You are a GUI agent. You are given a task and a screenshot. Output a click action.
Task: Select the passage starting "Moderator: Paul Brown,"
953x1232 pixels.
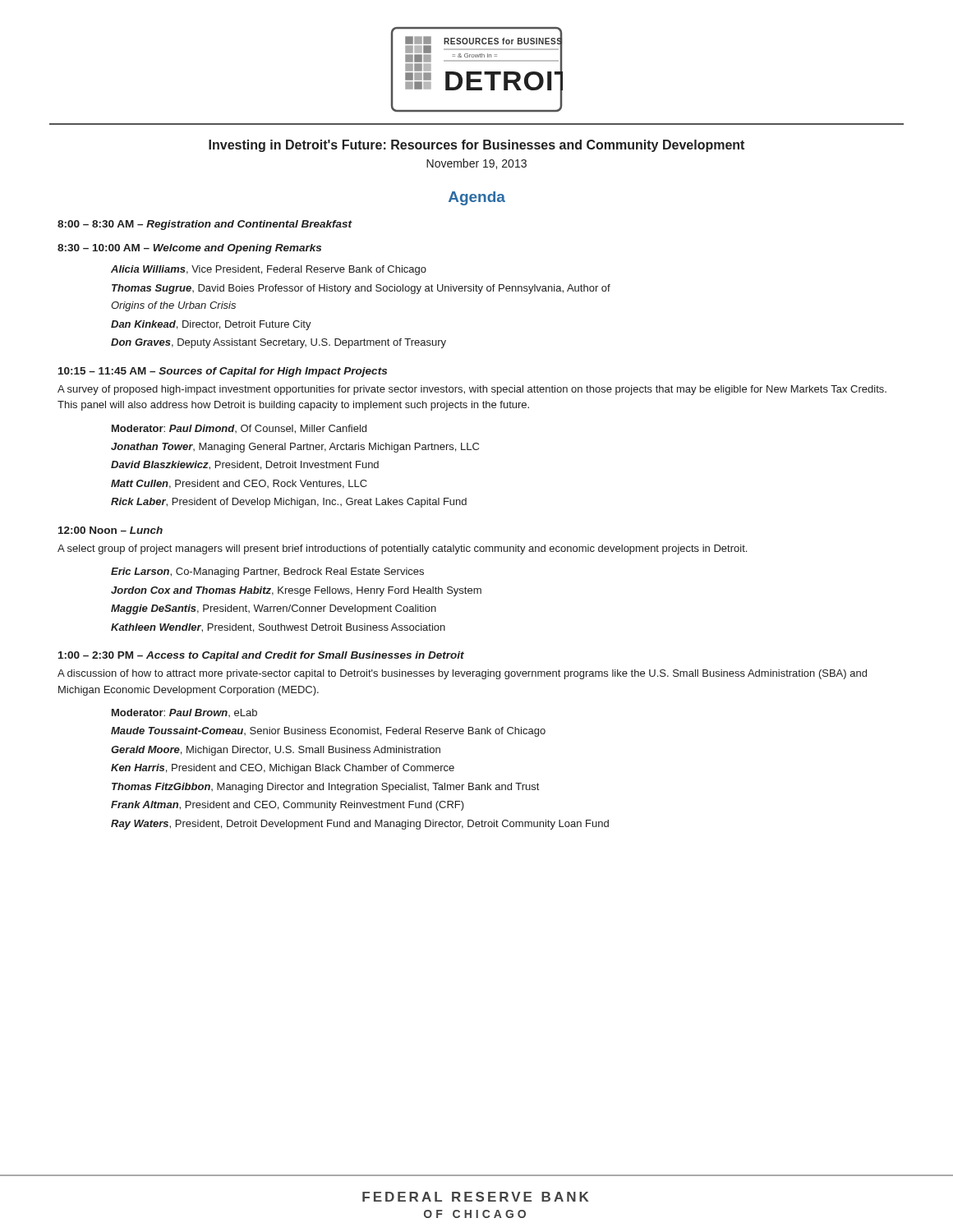click(x=184, y=712)
